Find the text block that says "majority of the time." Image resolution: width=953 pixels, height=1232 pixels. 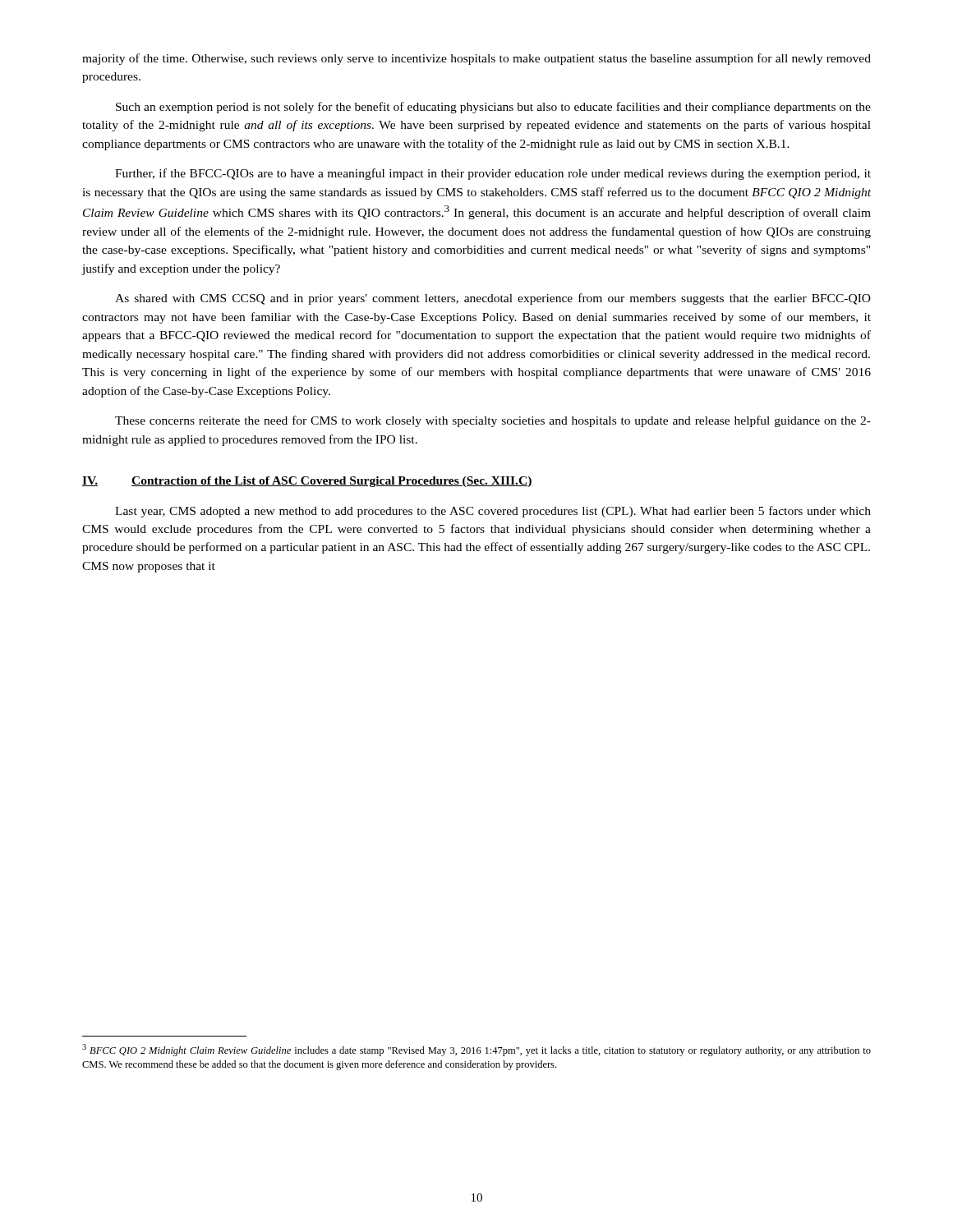(x=476, y=68)
